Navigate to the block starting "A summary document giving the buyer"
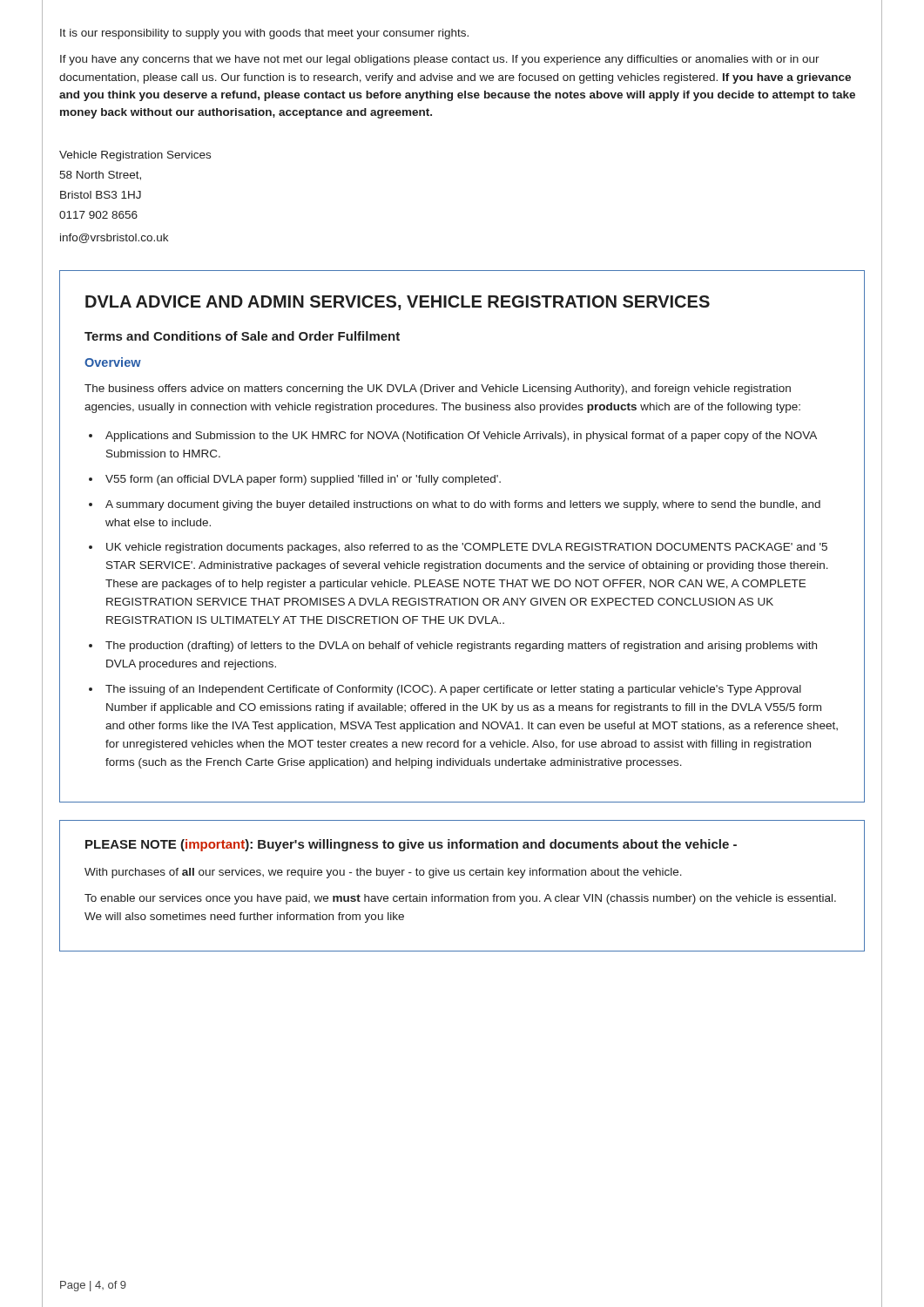Viewport: 924px width, 1307px height. (x=463, y=513)
